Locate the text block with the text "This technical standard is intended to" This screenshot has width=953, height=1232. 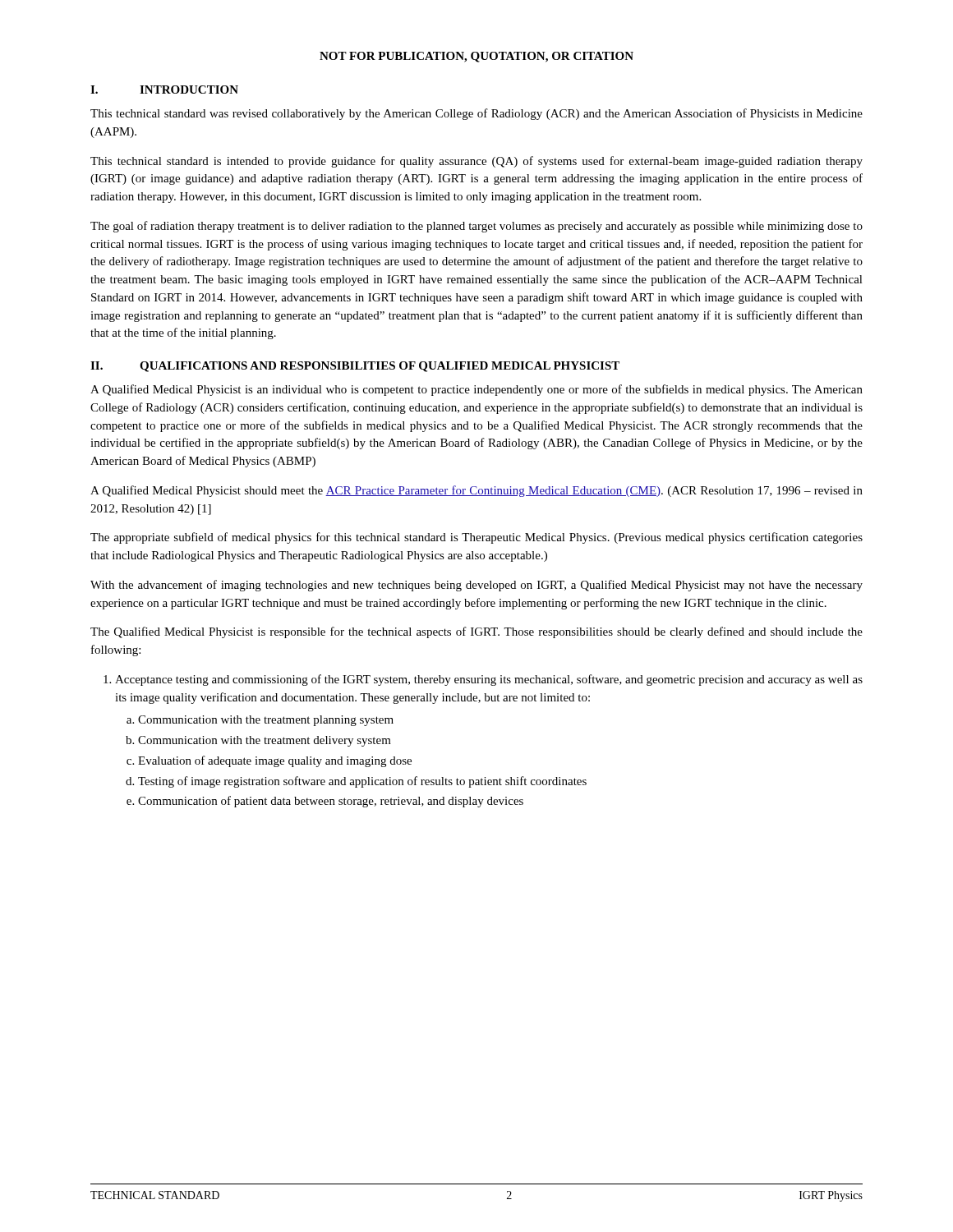(x=476, y=178)
